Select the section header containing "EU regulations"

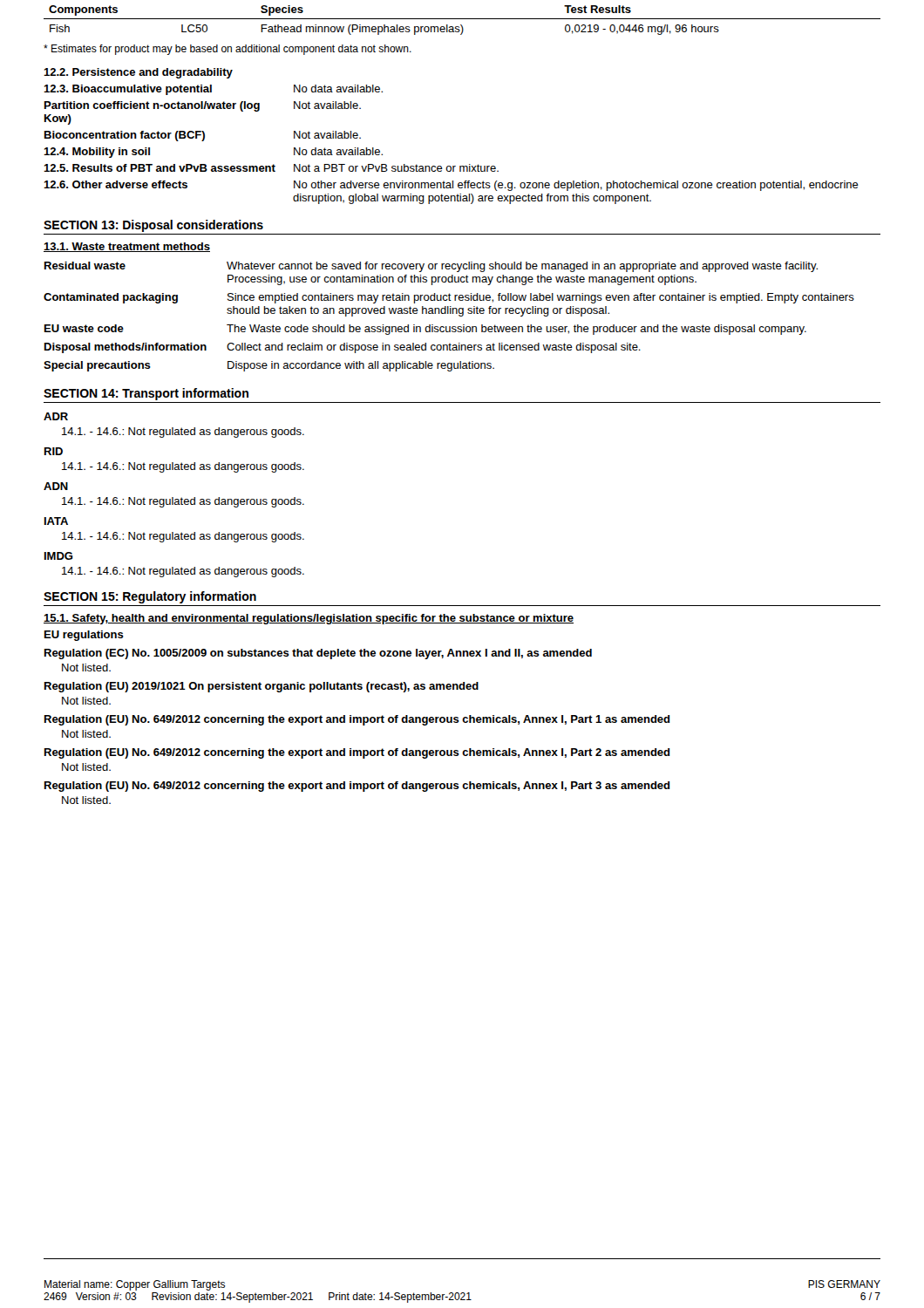(84, 634)
